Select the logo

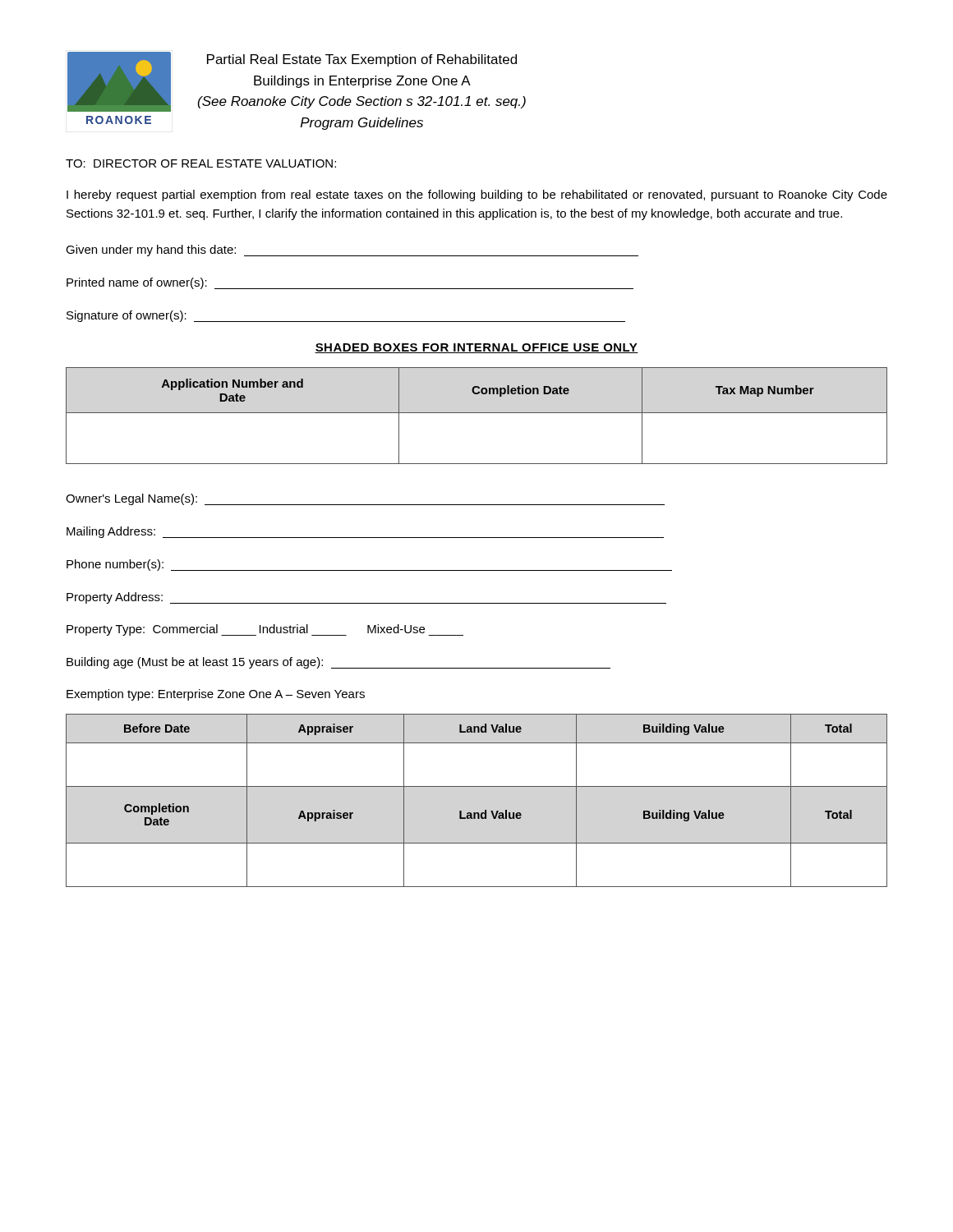pos(119,91)
